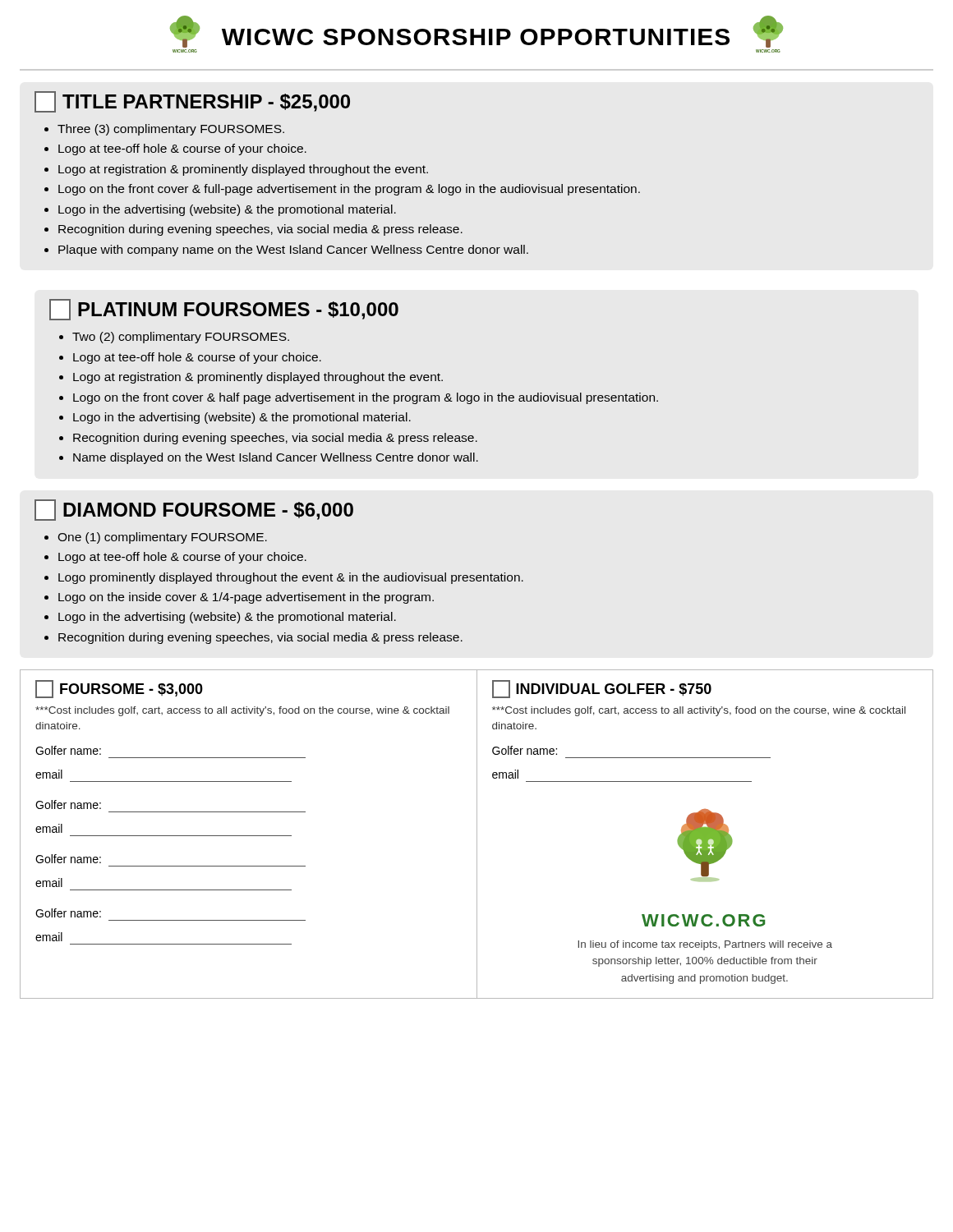The height and width of the screenshot is (1232, 953).
Task: Click on the list item with the text "Logo prominently displayed throughout the event"
Action: click(291, 577)
